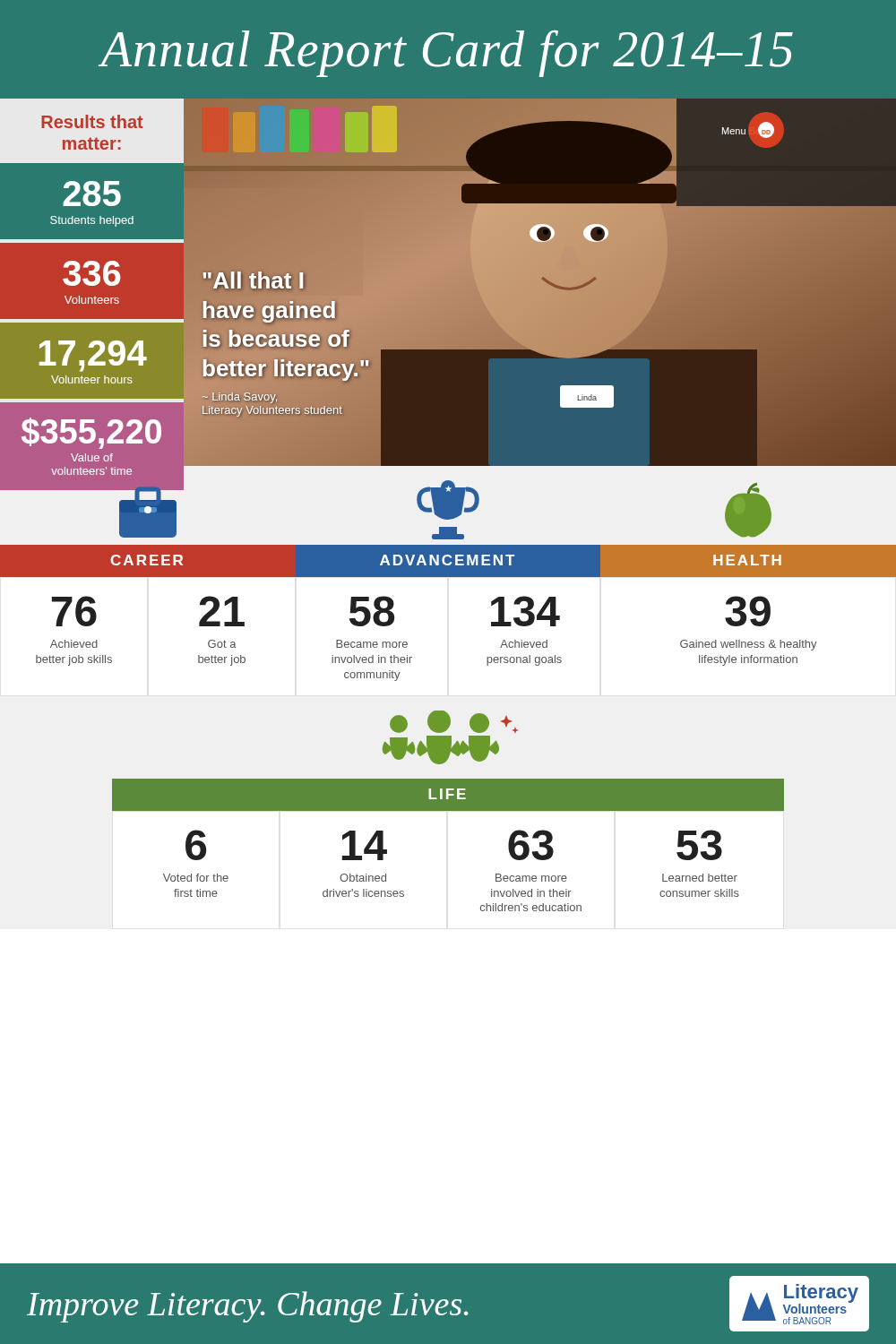Point to the region starting "336 Volunteers"
The height and width of the screenshot is (1344, 896).
pyautogui.click(x=92, y=280)
